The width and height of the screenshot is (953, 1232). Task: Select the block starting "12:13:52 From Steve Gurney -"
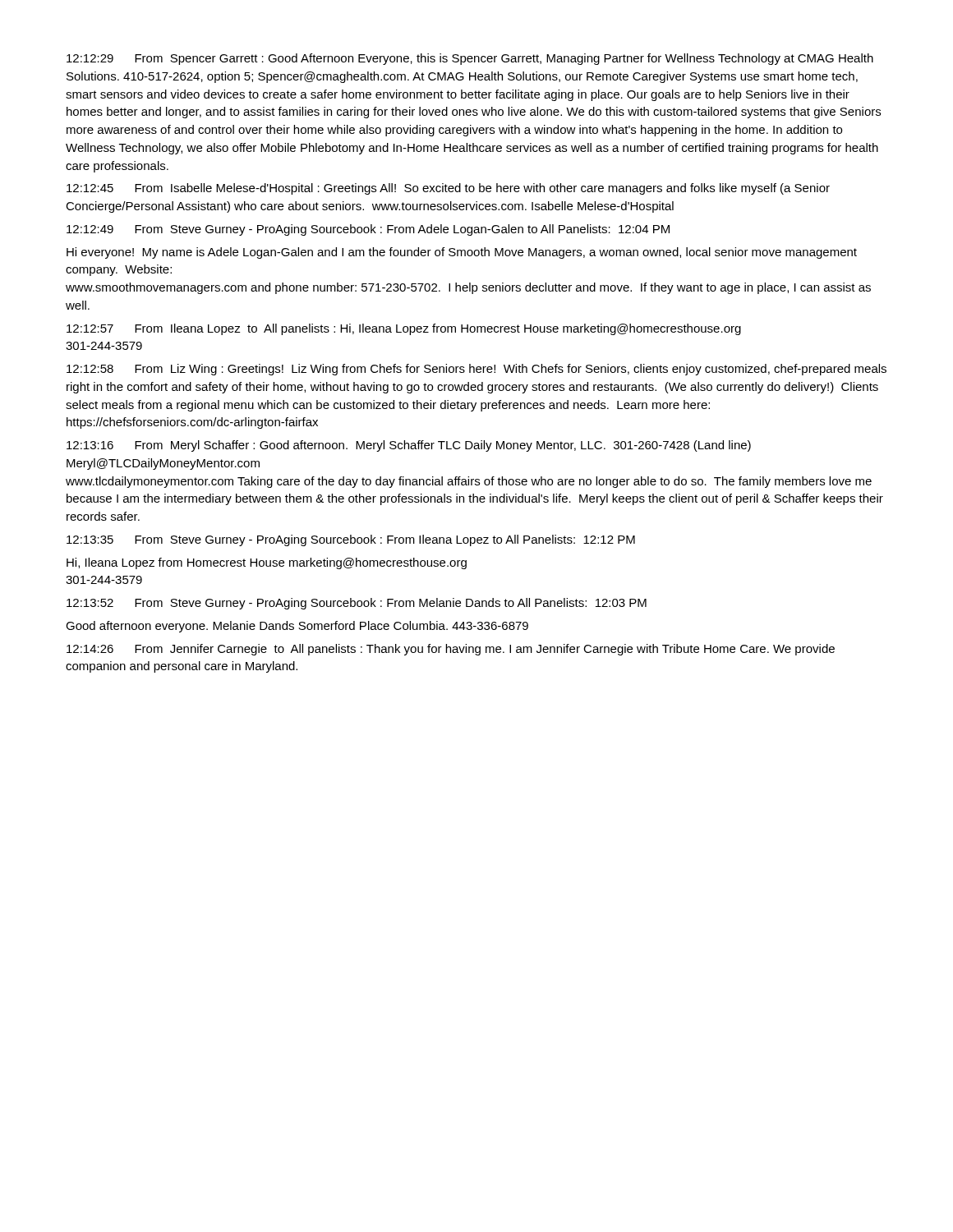point(357,602)
